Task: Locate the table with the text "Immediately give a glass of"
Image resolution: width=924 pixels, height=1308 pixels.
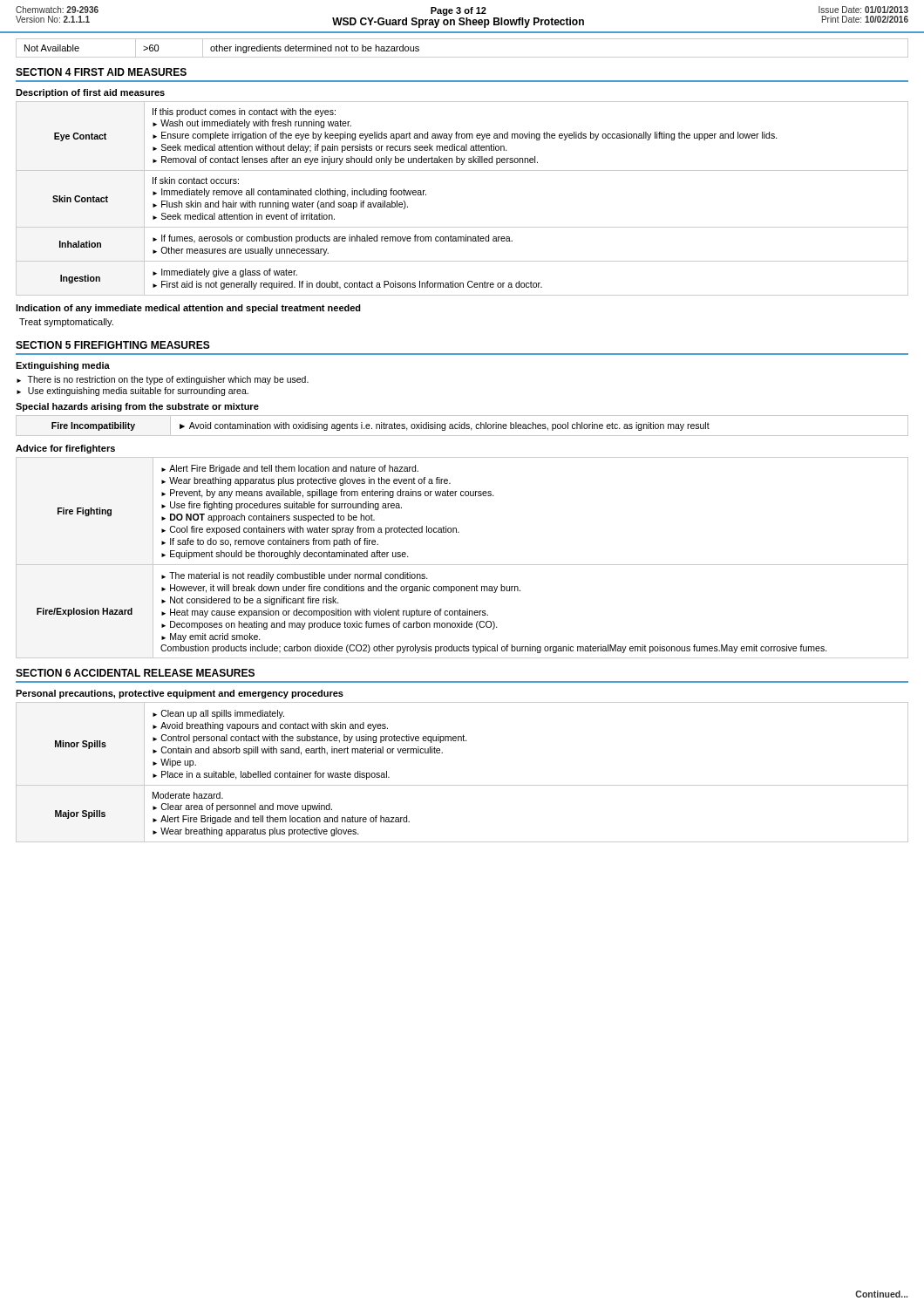Action: 462,198
